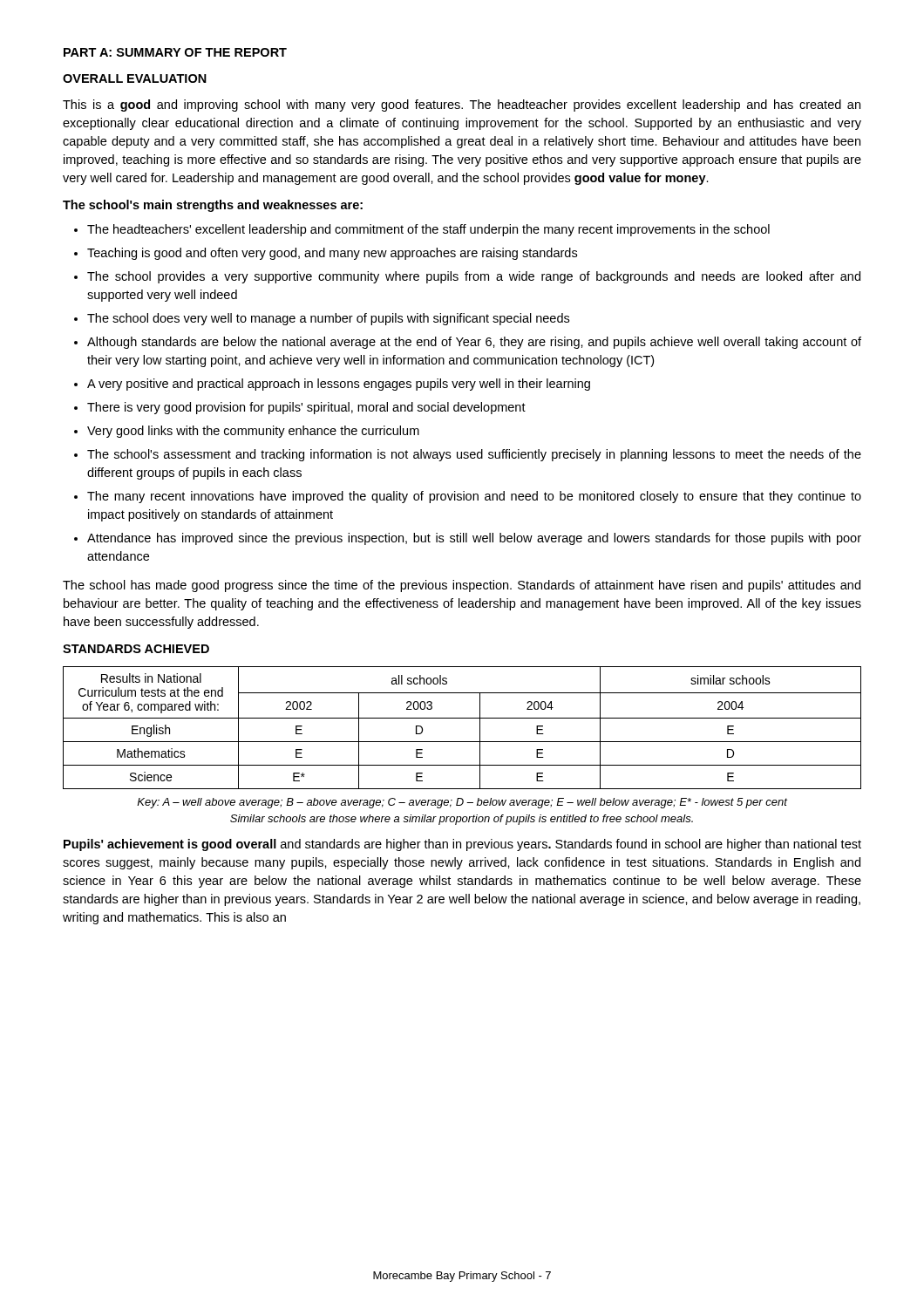The image size is (924, 1308).
Task: Point to the block beginning "There is very good provision"
Action: click(x=306, y=407)
